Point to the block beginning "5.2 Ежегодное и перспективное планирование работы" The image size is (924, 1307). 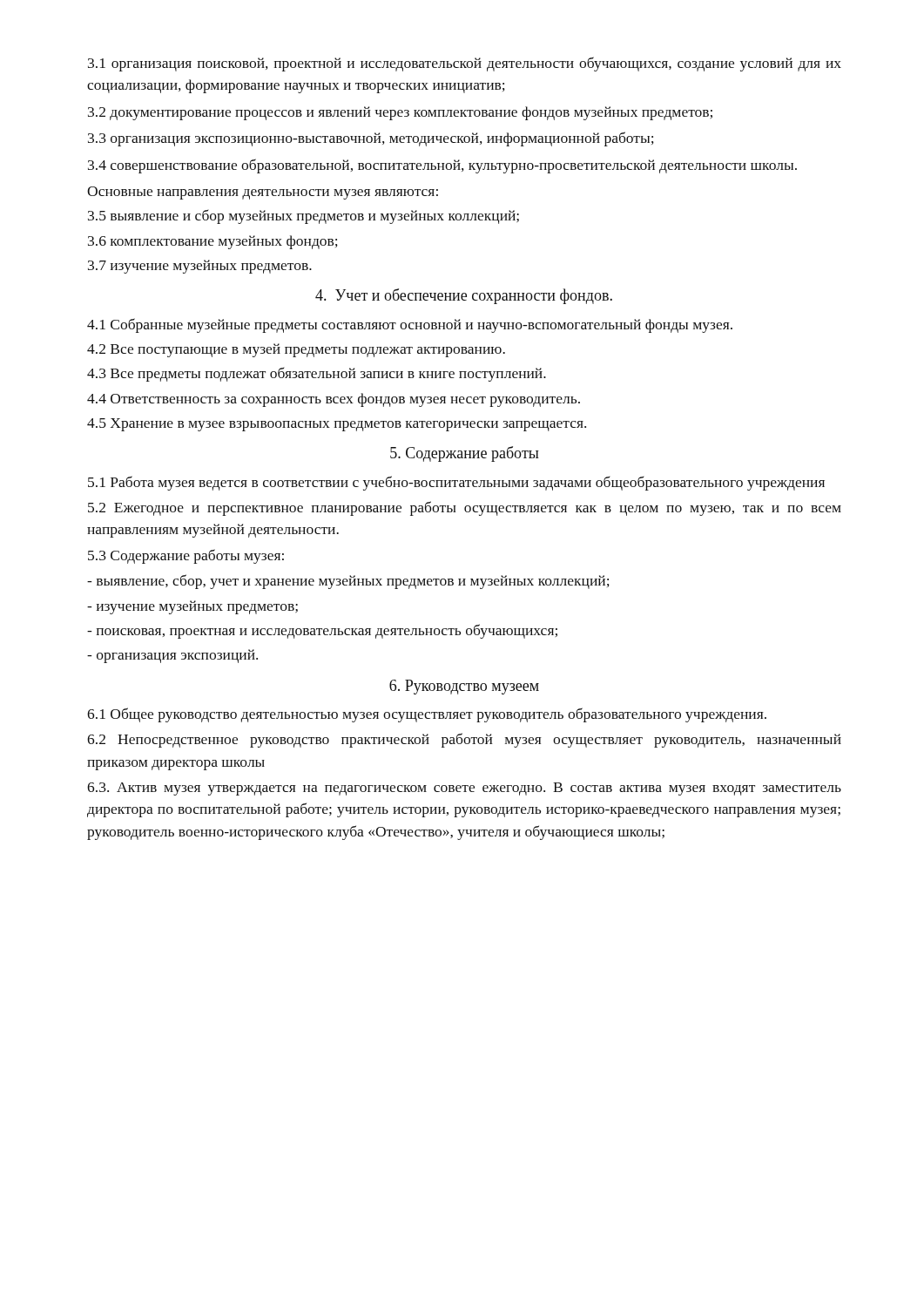(464, 518)
